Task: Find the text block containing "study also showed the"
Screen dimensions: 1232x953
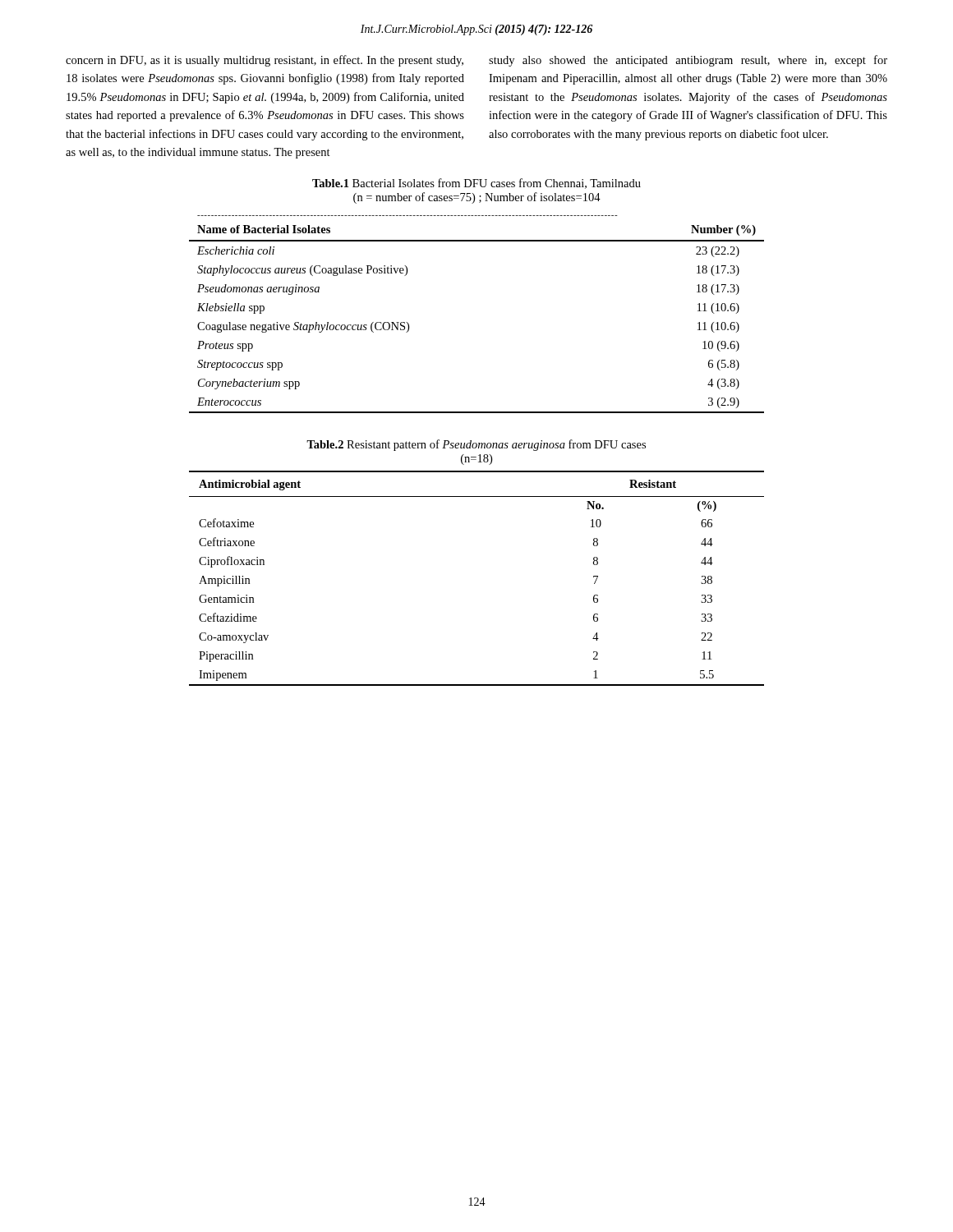Action: [x=688, y=97]
